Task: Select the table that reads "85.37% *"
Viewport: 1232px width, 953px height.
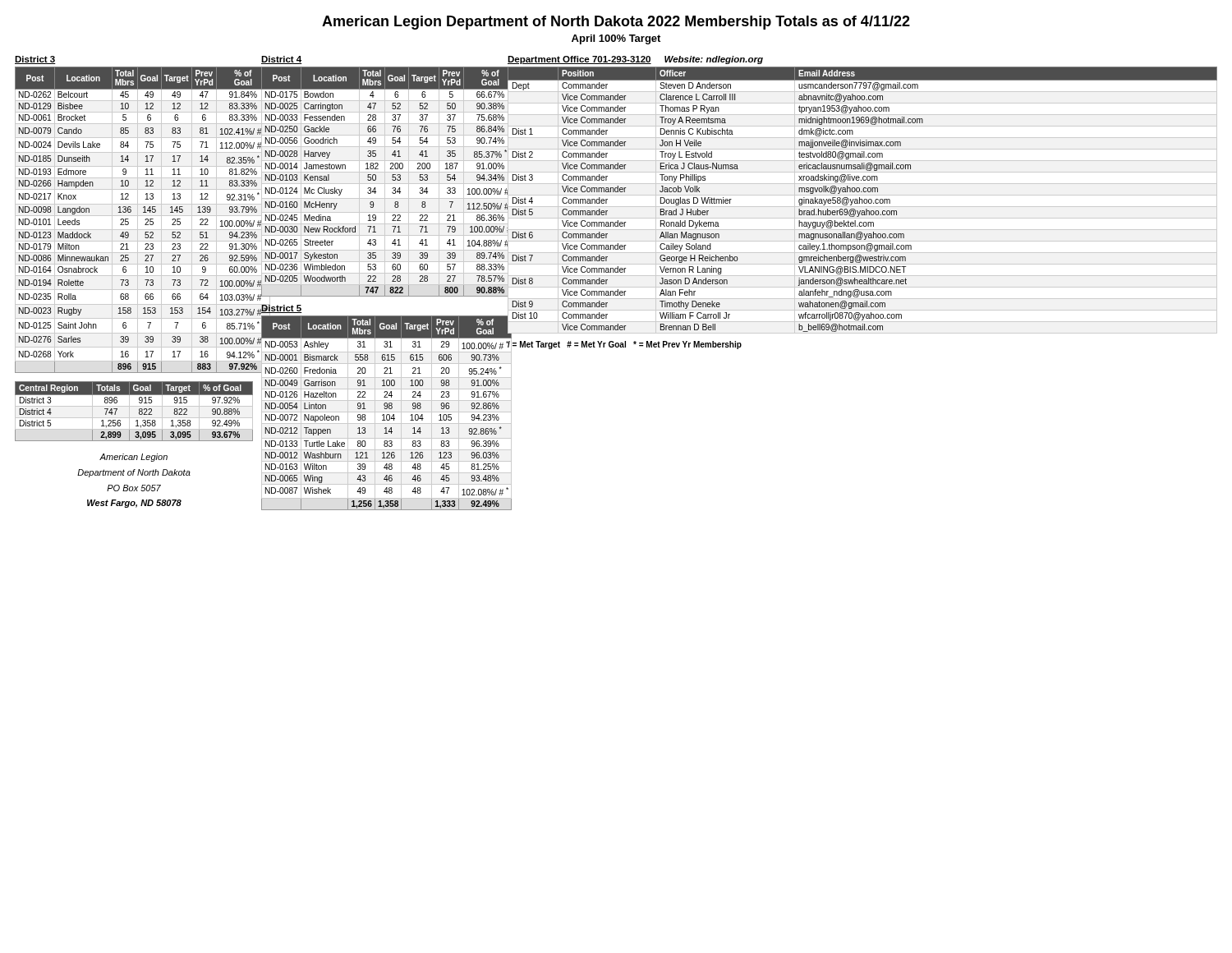Action: pos(380,181)
